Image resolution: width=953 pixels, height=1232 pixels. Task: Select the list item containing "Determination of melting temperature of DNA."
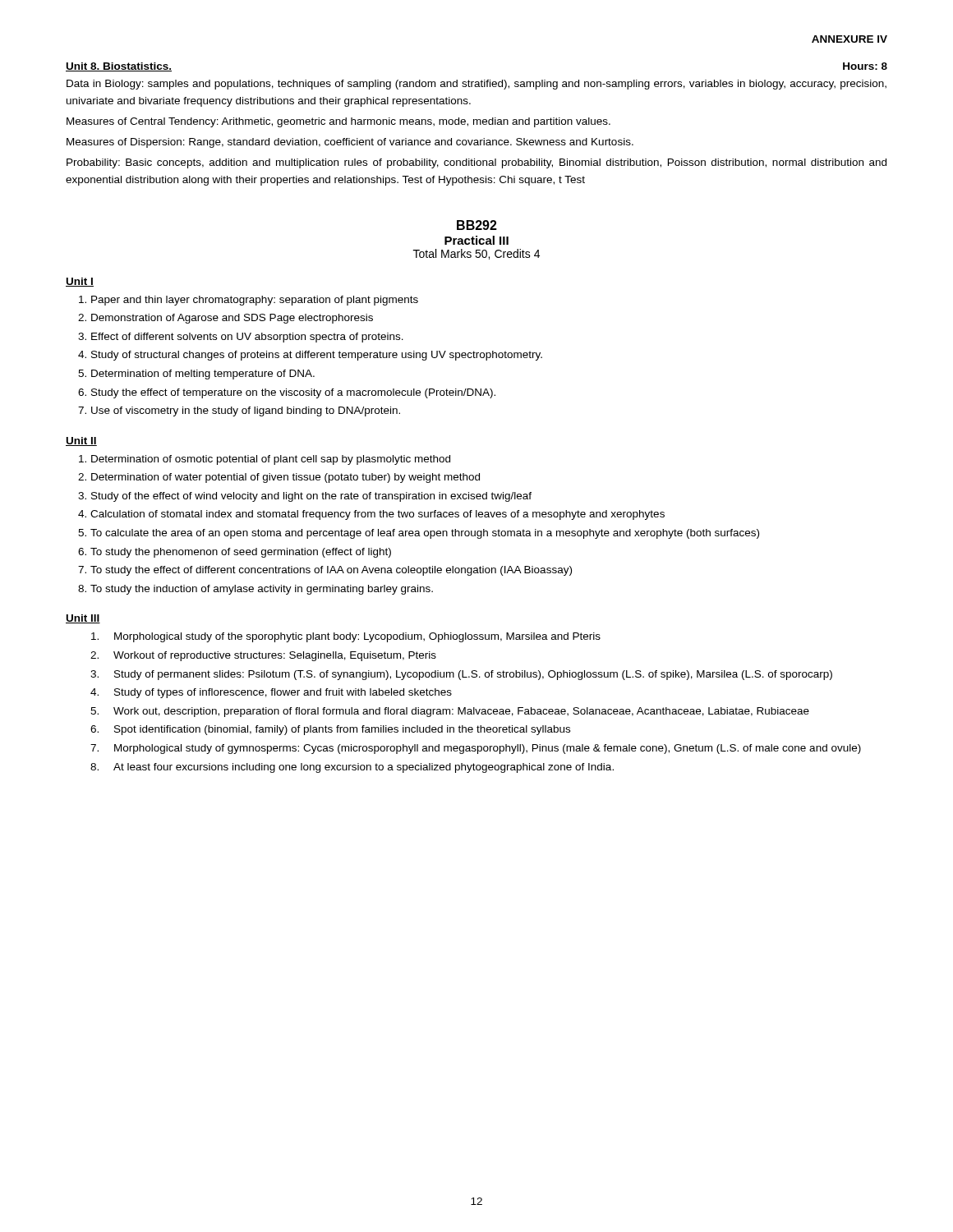point(203,373)
